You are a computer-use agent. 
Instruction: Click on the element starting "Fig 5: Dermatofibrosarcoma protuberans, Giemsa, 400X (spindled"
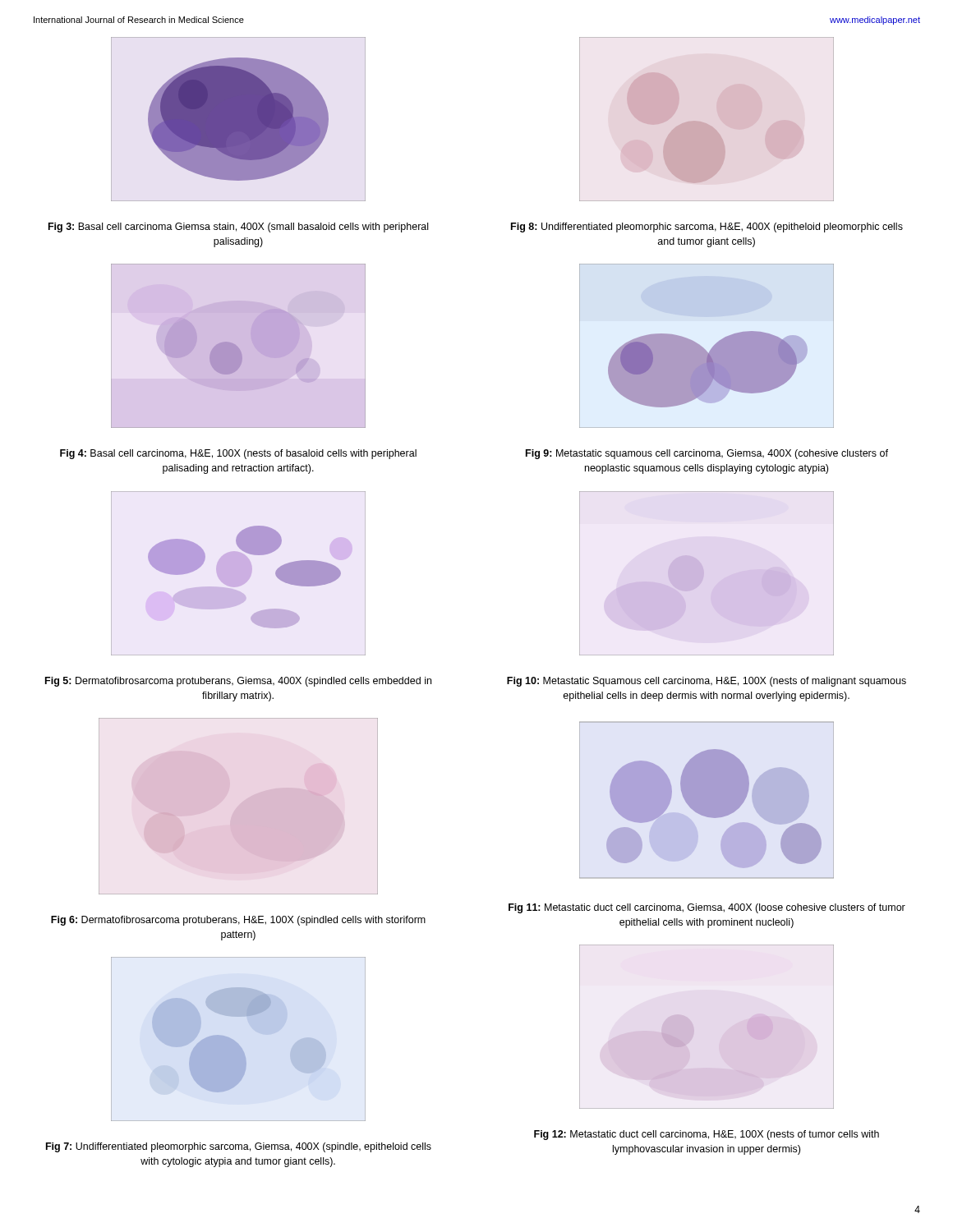tap(238, 688)
